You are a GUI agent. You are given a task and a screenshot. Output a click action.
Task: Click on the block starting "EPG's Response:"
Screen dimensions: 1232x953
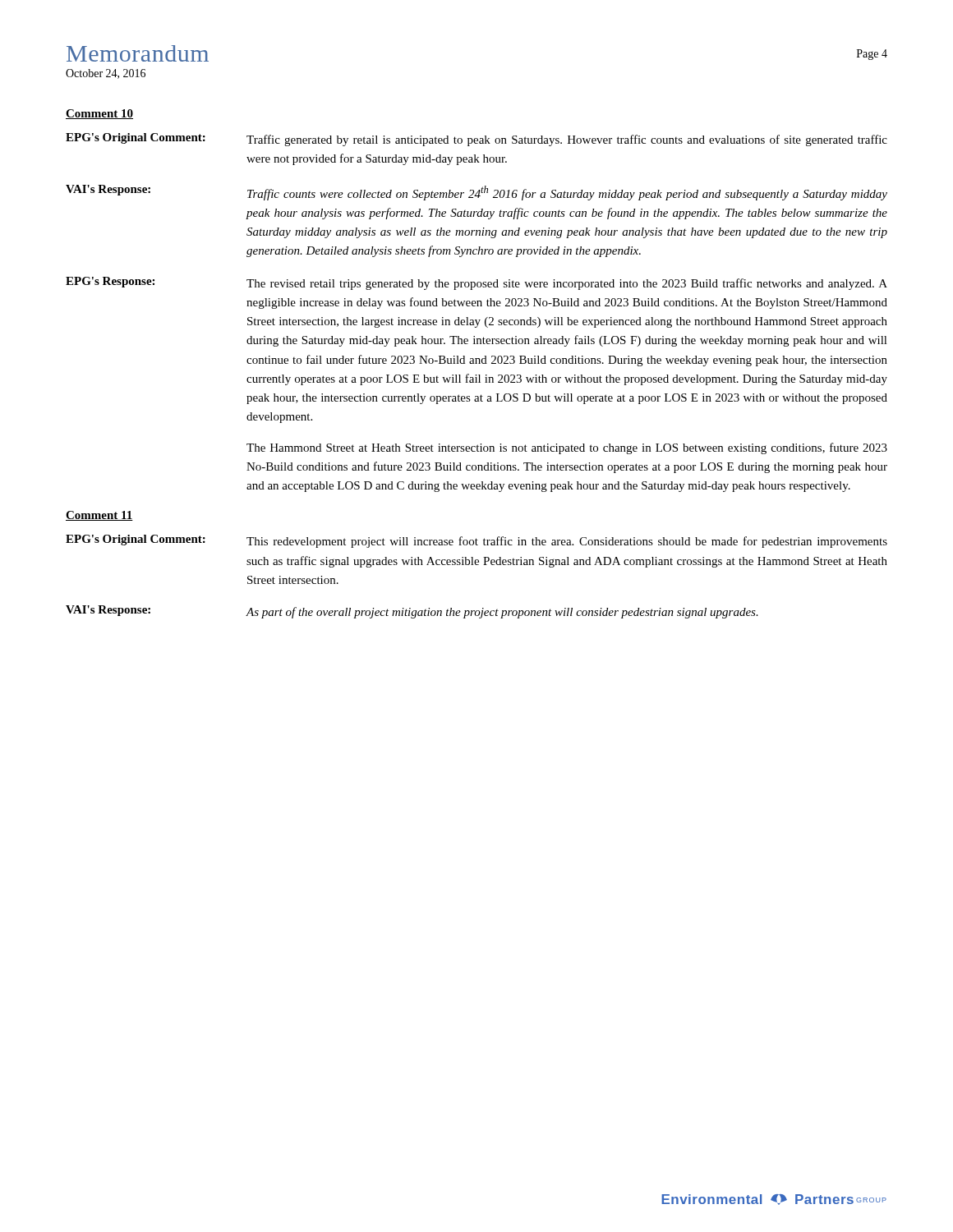pyautogui.click(x=111, y=280)
